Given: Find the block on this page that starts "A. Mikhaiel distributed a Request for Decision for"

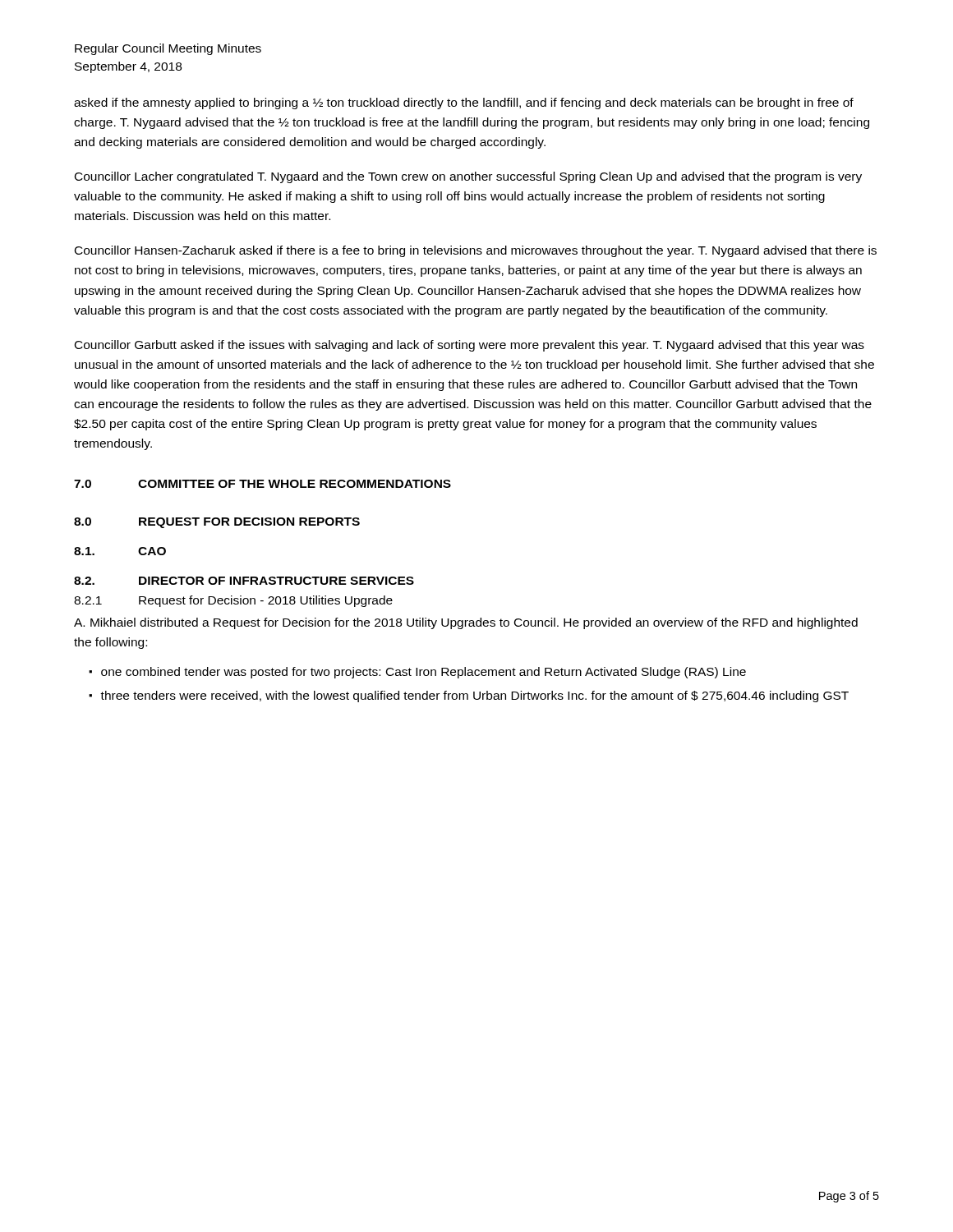Looking at the screenshot, I should (466, 632).
